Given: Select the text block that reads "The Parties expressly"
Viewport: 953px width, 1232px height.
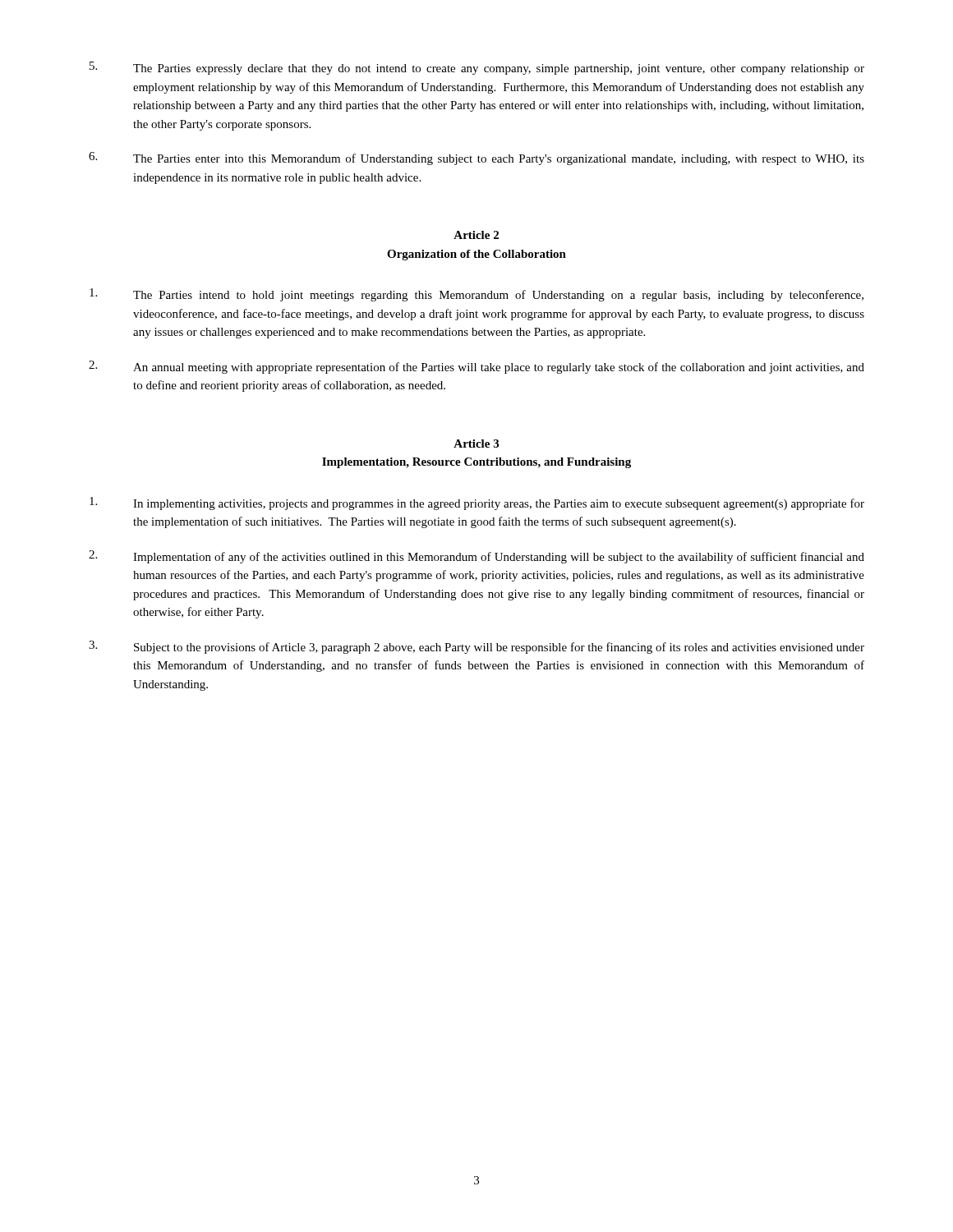Looking at the screenshot, I should tap(476, 96).
